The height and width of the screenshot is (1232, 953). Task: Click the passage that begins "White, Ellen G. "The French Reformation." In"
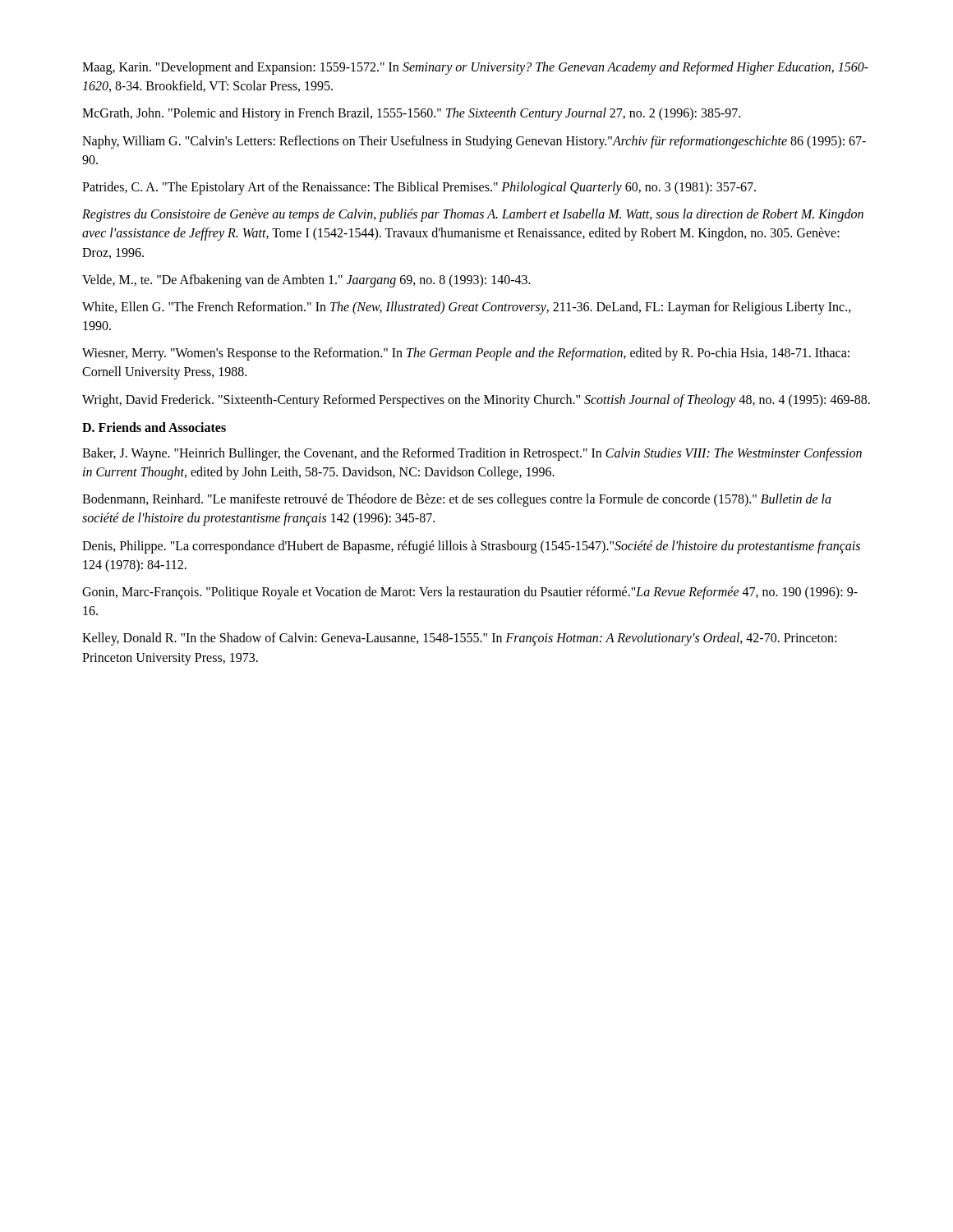[467, 316]
